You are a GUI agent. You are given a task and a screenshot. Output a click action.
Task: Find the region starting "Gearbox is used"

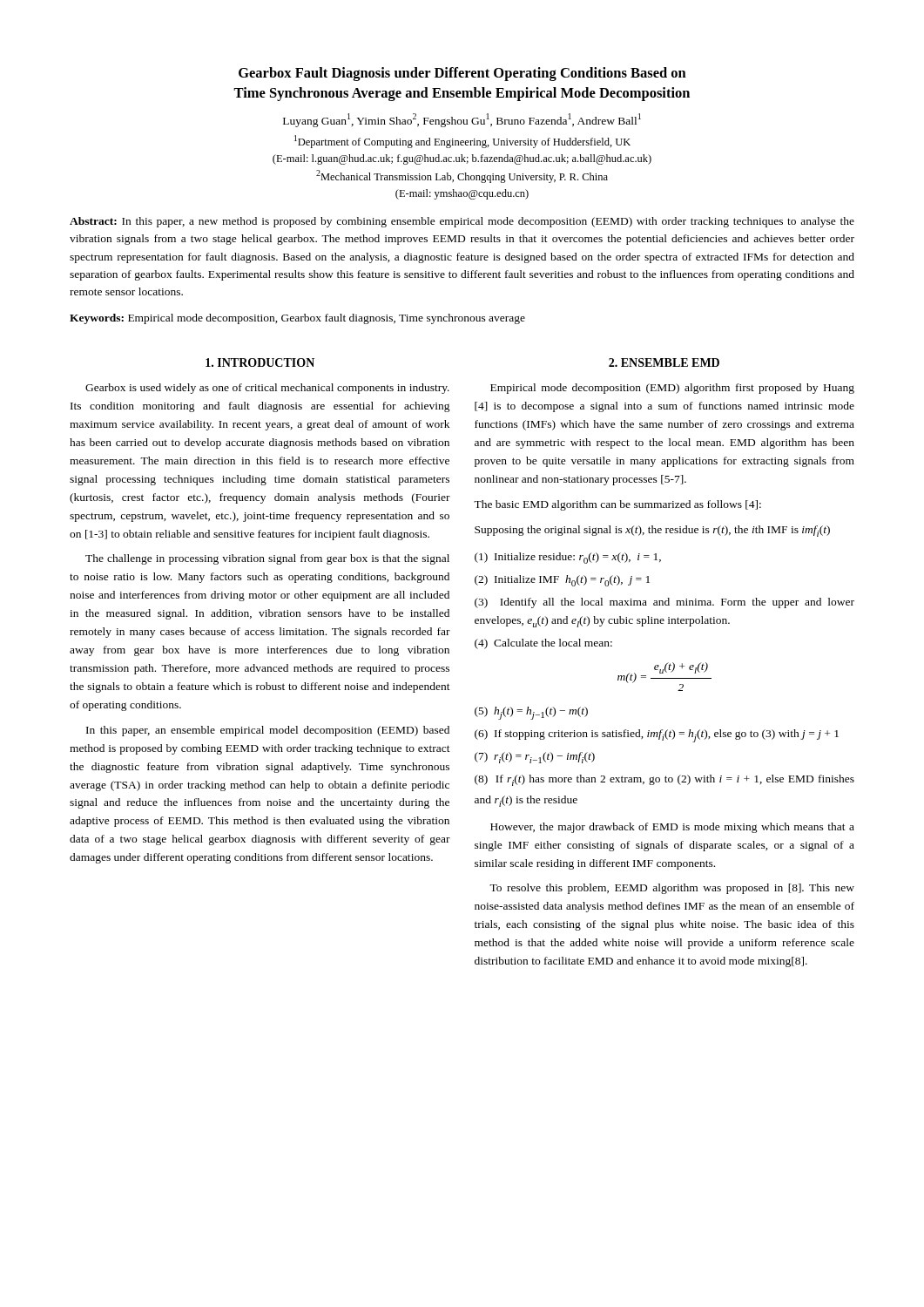[260, 461]
